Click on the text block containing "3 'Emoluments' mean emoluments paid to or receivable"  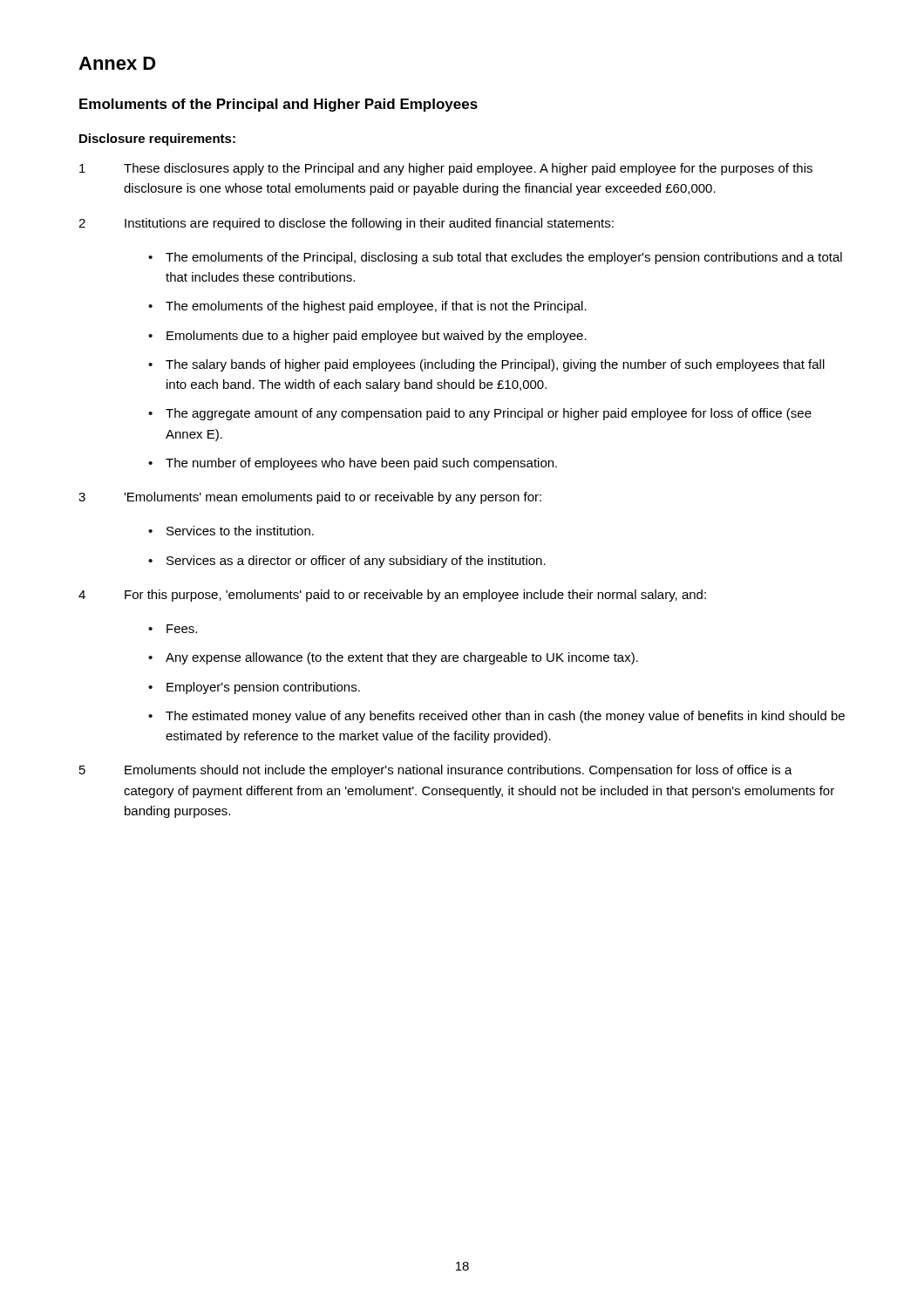(x=462, y=497)
